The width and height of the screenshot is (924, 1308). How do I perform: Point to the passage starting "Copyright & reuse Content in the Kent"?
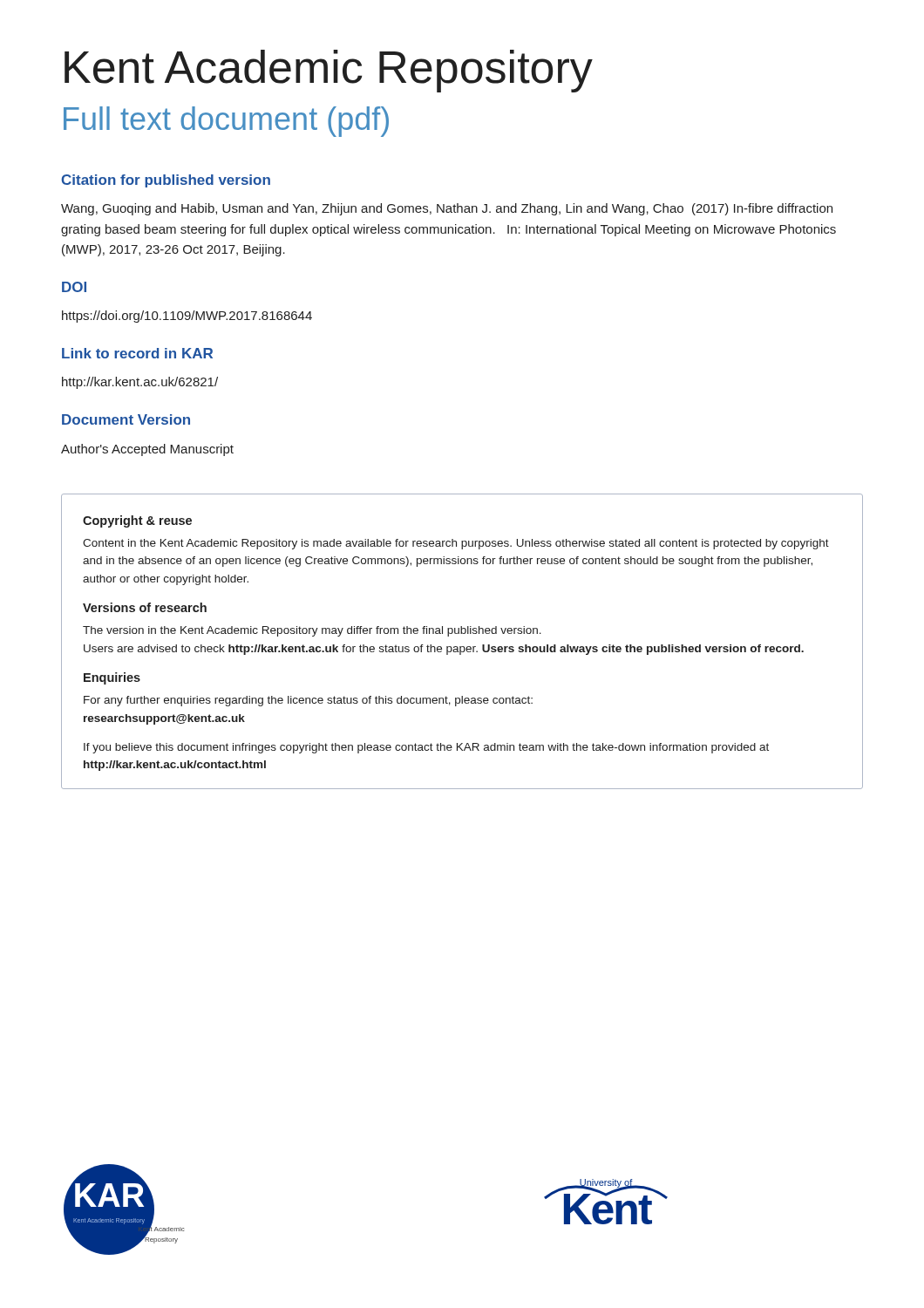[x=462, y=643]
